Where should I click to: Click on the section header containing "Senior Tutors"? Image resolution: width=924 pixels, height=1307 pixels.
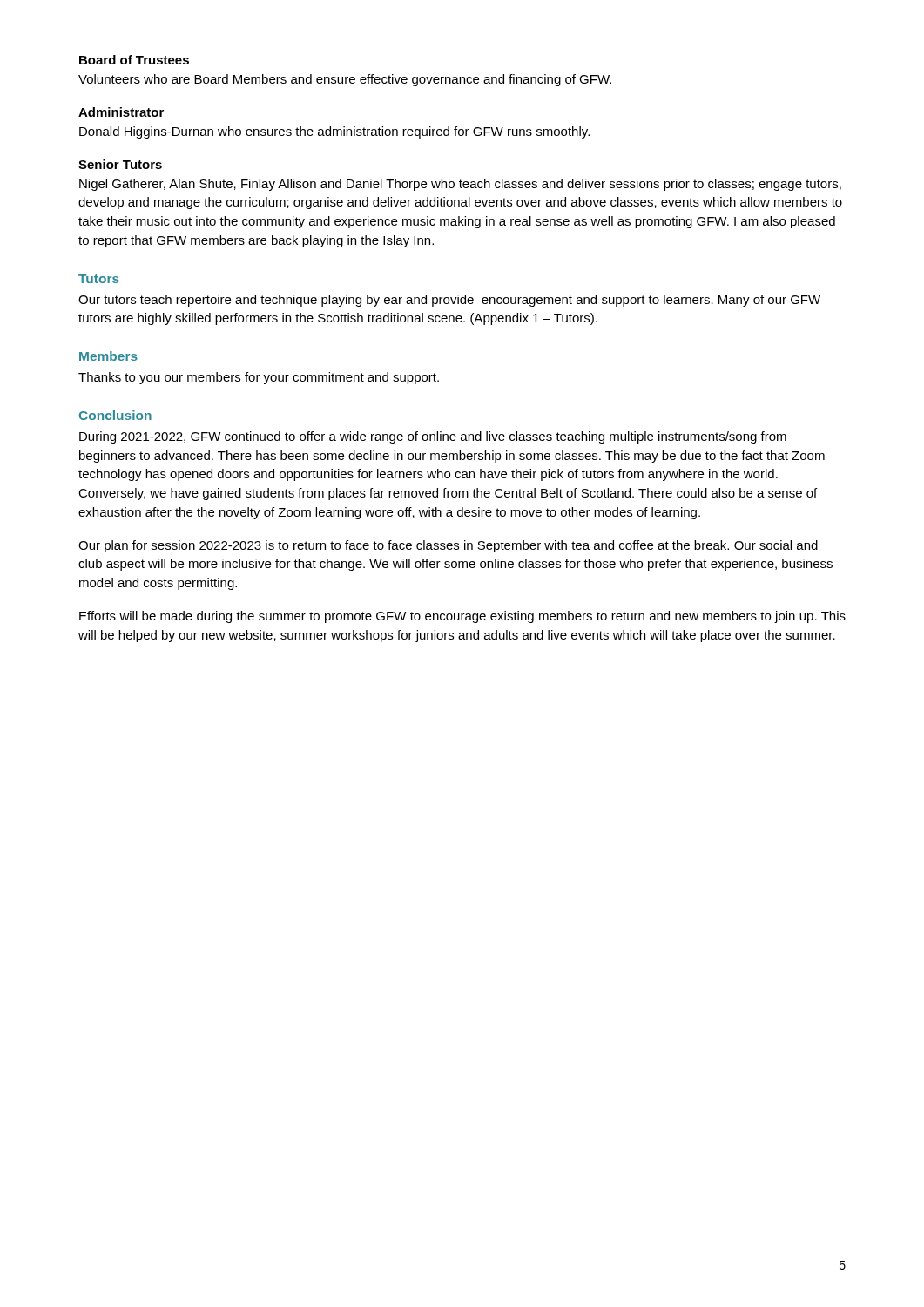[120, 164]
